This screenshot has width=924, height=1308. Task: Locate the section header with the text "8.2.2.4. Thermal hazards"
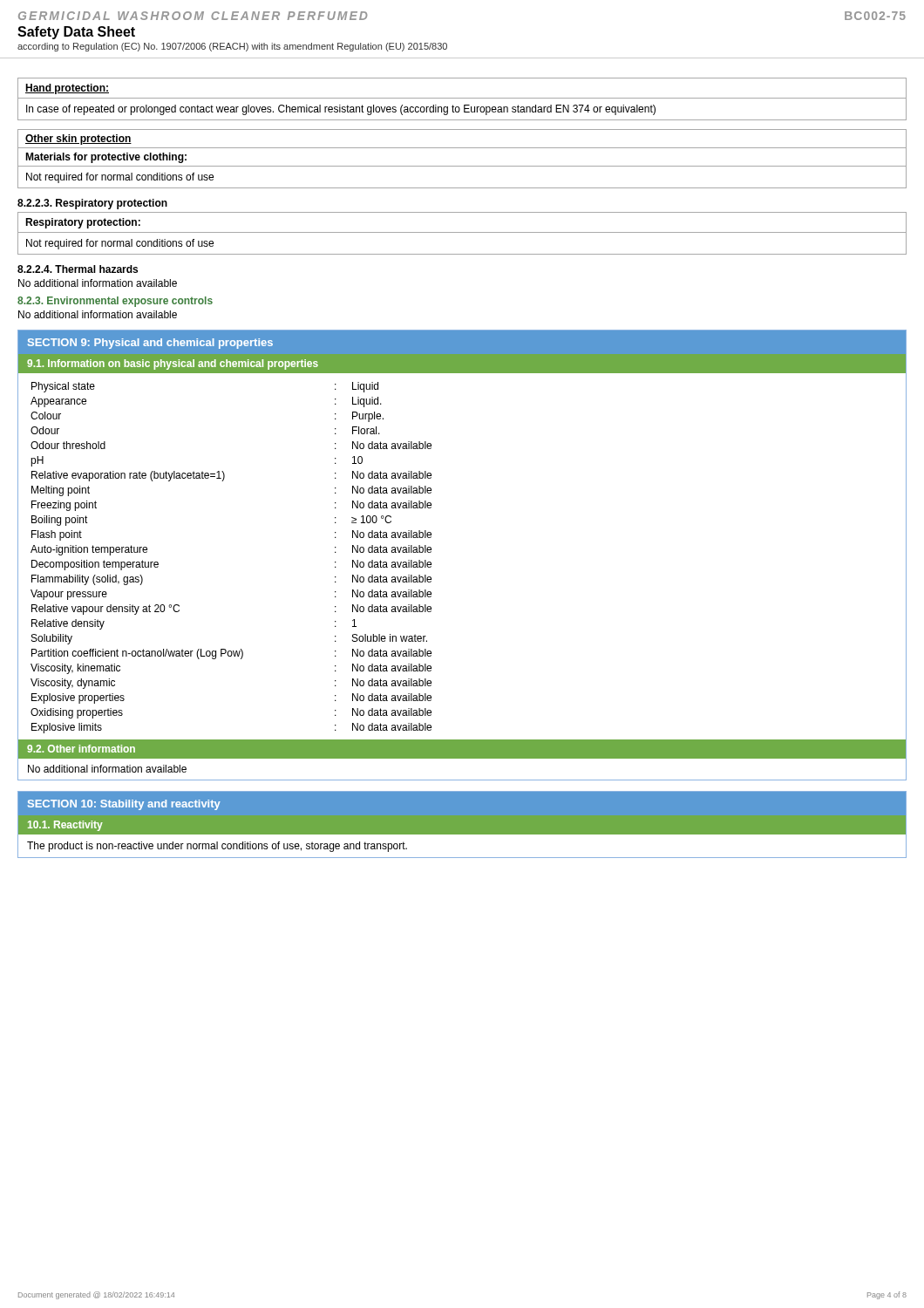[78, 269]
